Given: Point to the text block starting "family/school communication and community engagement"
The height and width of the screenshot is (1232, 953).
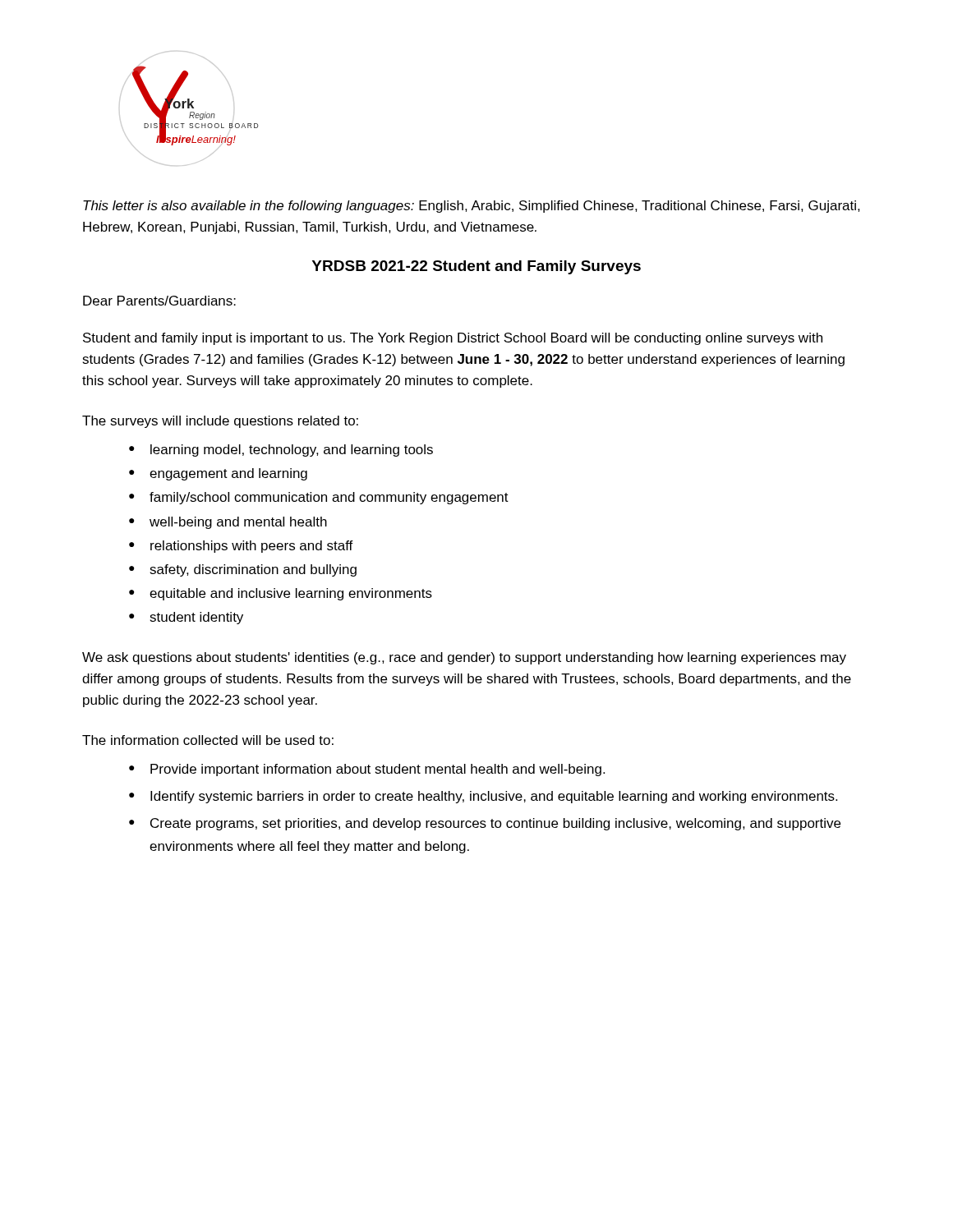Looking at the screenshot, I should pyautogui.click(x=495, y=498).
